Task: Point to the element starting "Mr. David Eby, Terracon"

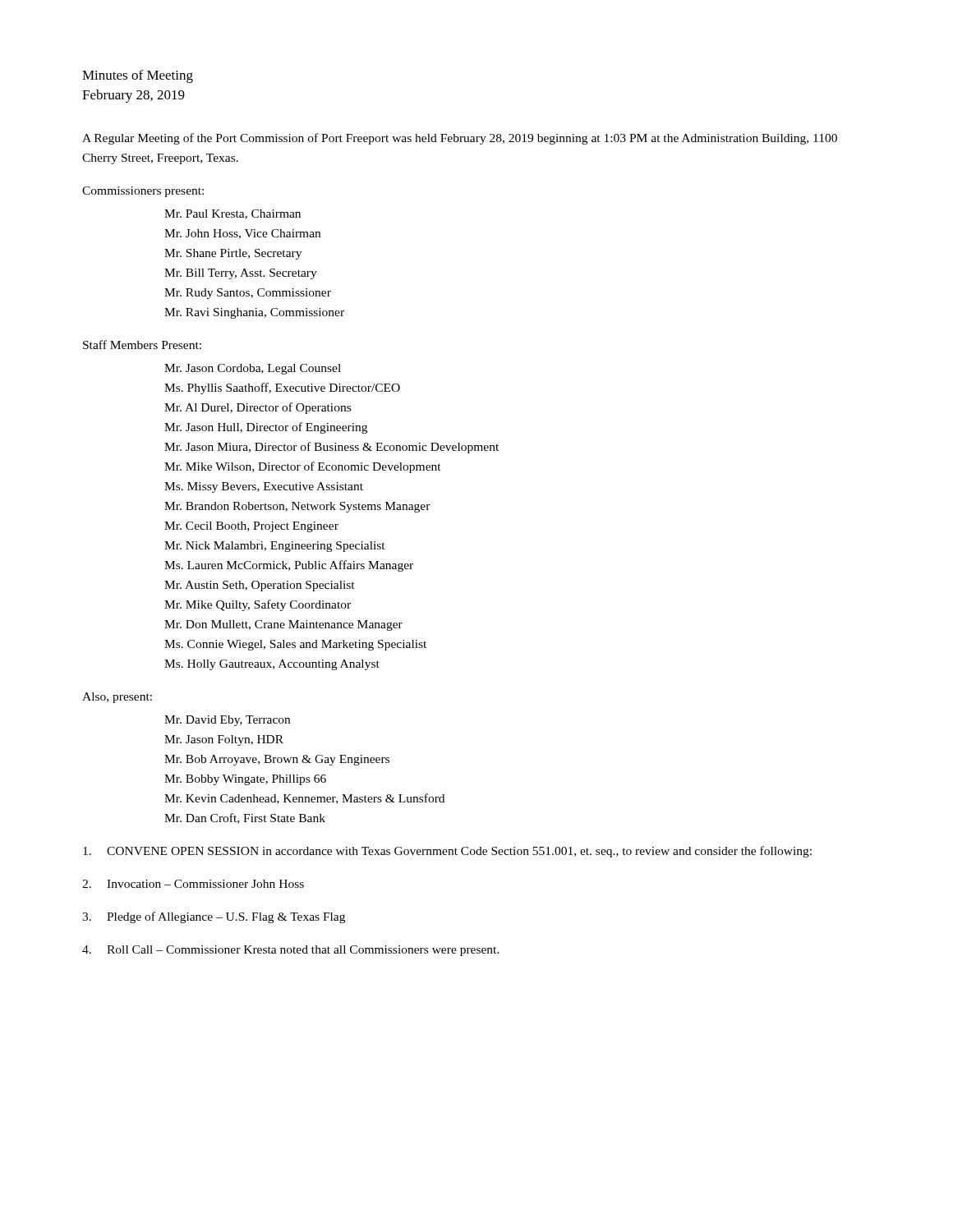Action: [228, 719]
